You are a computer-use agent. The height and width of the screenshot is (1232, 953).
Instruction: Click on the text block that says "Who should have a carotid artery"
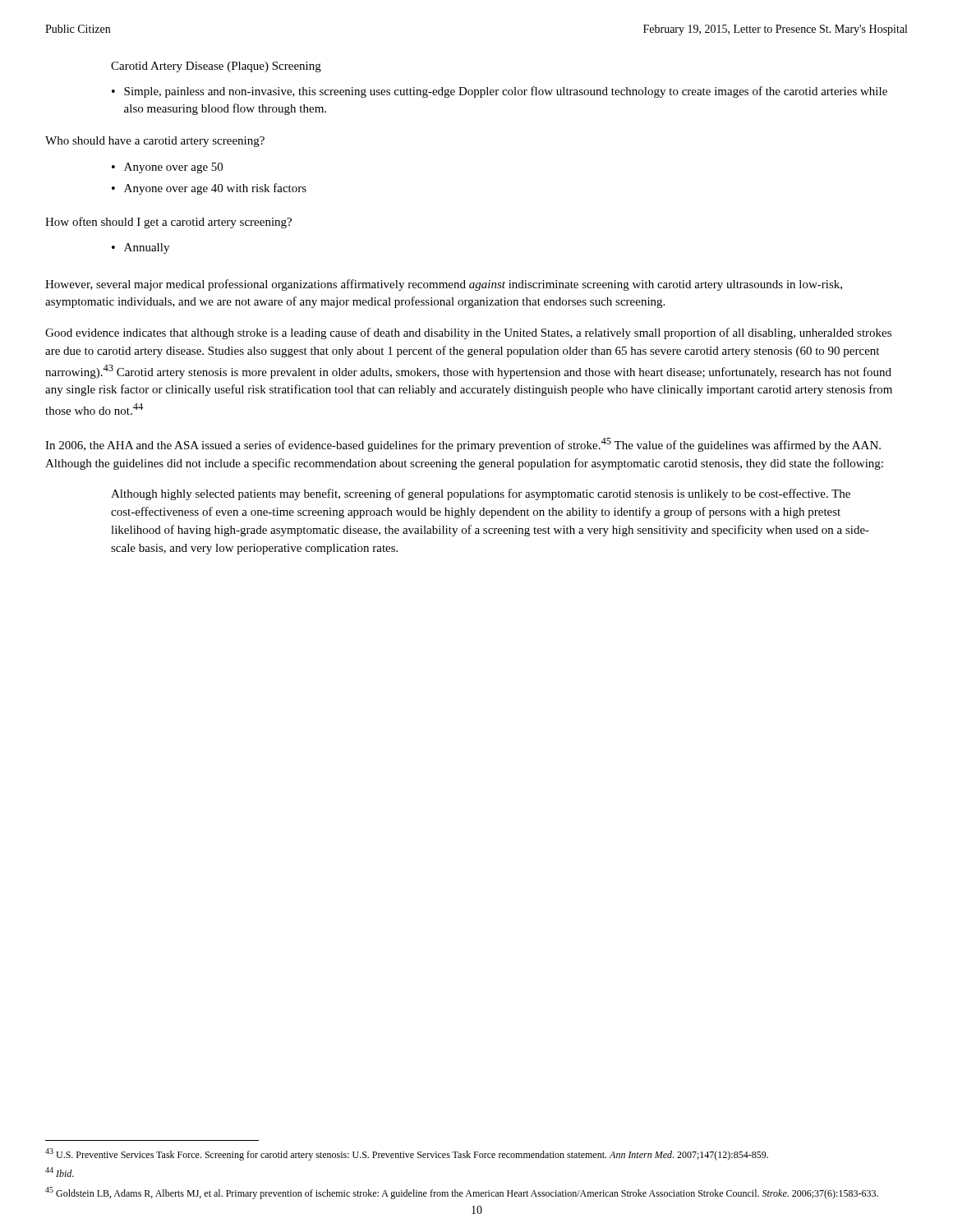pyautogui.click(x=155, y=140)
